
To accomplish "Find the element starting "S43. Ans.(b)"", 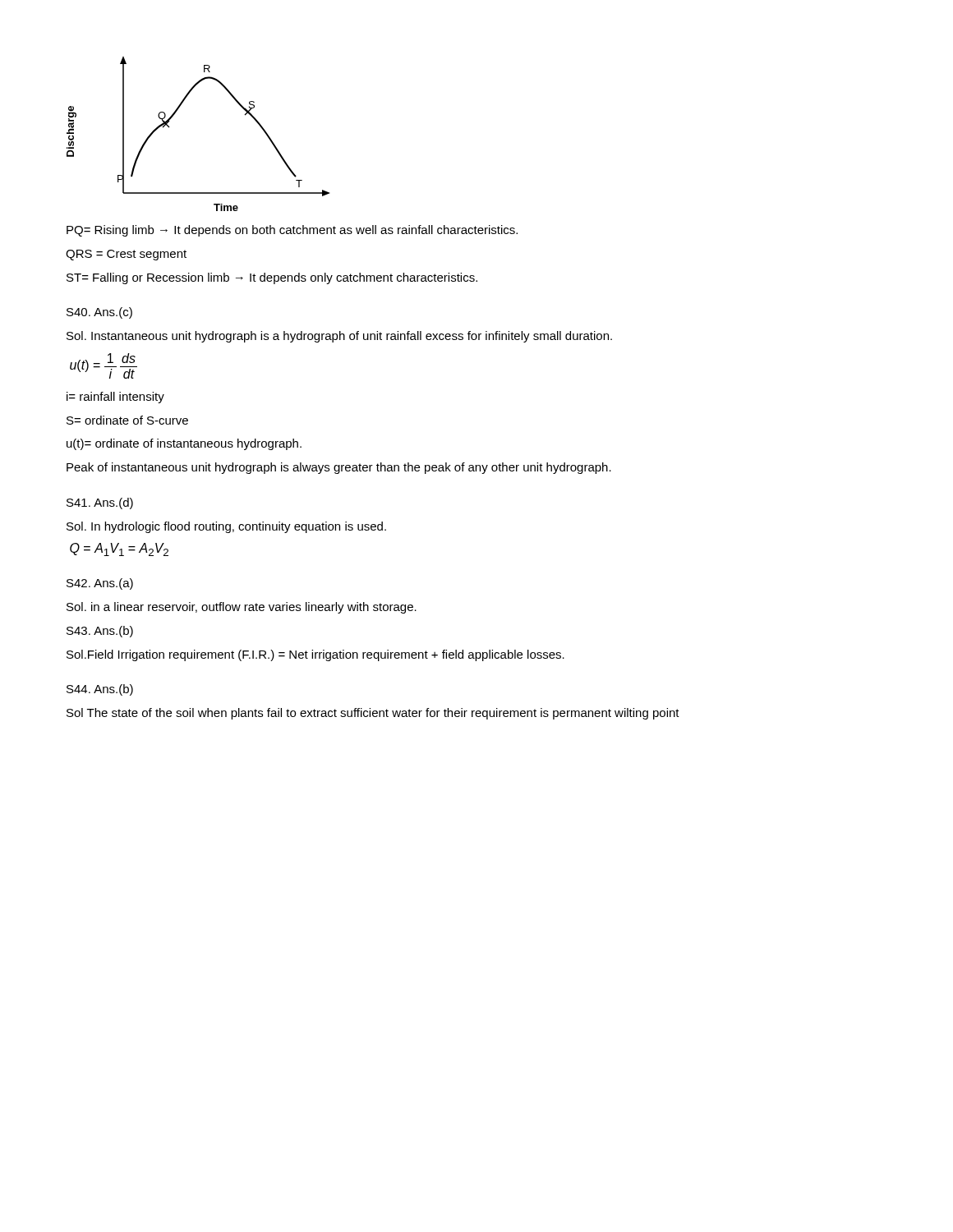I will [100, 632].
